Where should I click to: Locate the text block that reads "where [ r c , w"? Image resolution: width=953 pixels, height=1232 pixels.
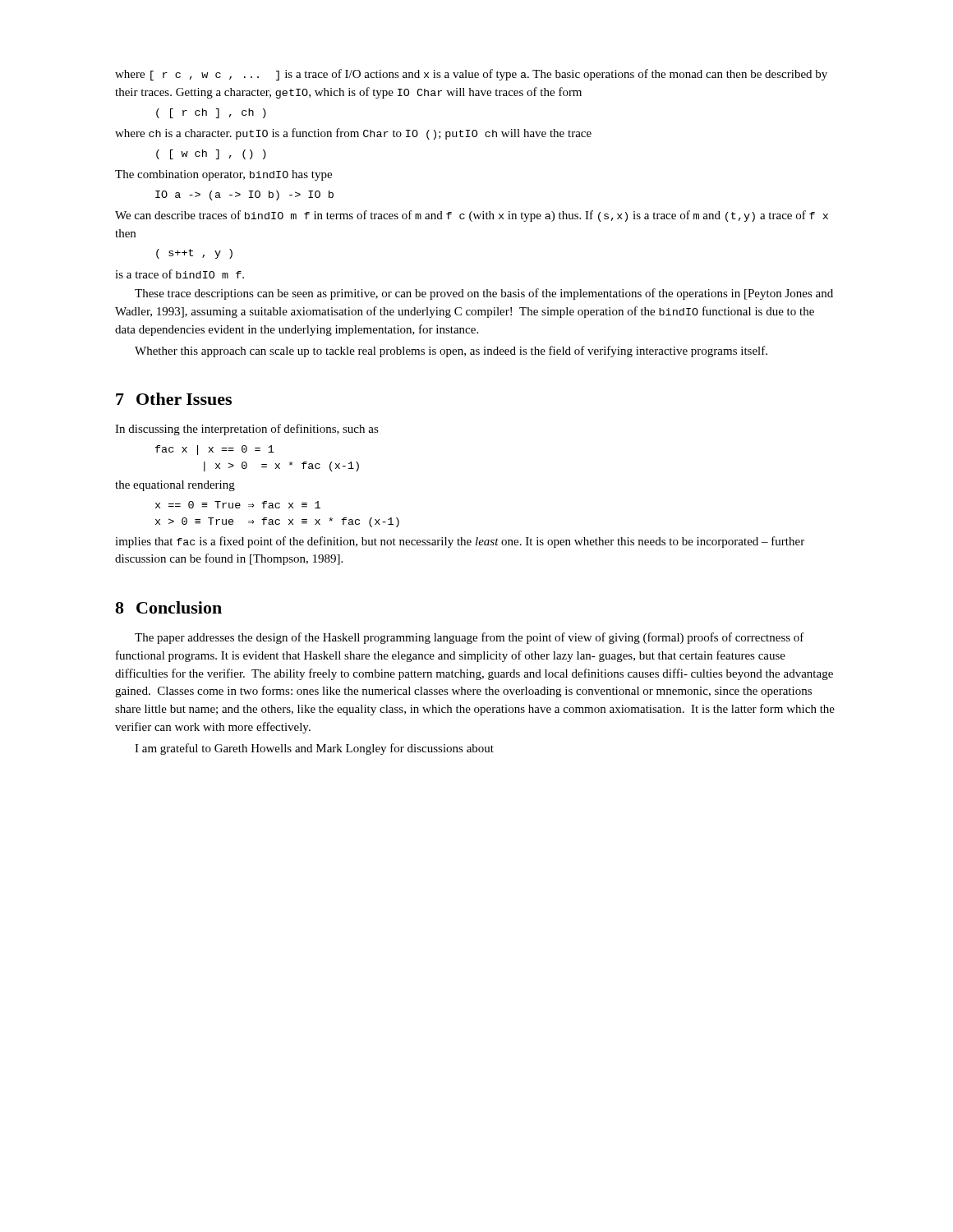click(471, 83)
